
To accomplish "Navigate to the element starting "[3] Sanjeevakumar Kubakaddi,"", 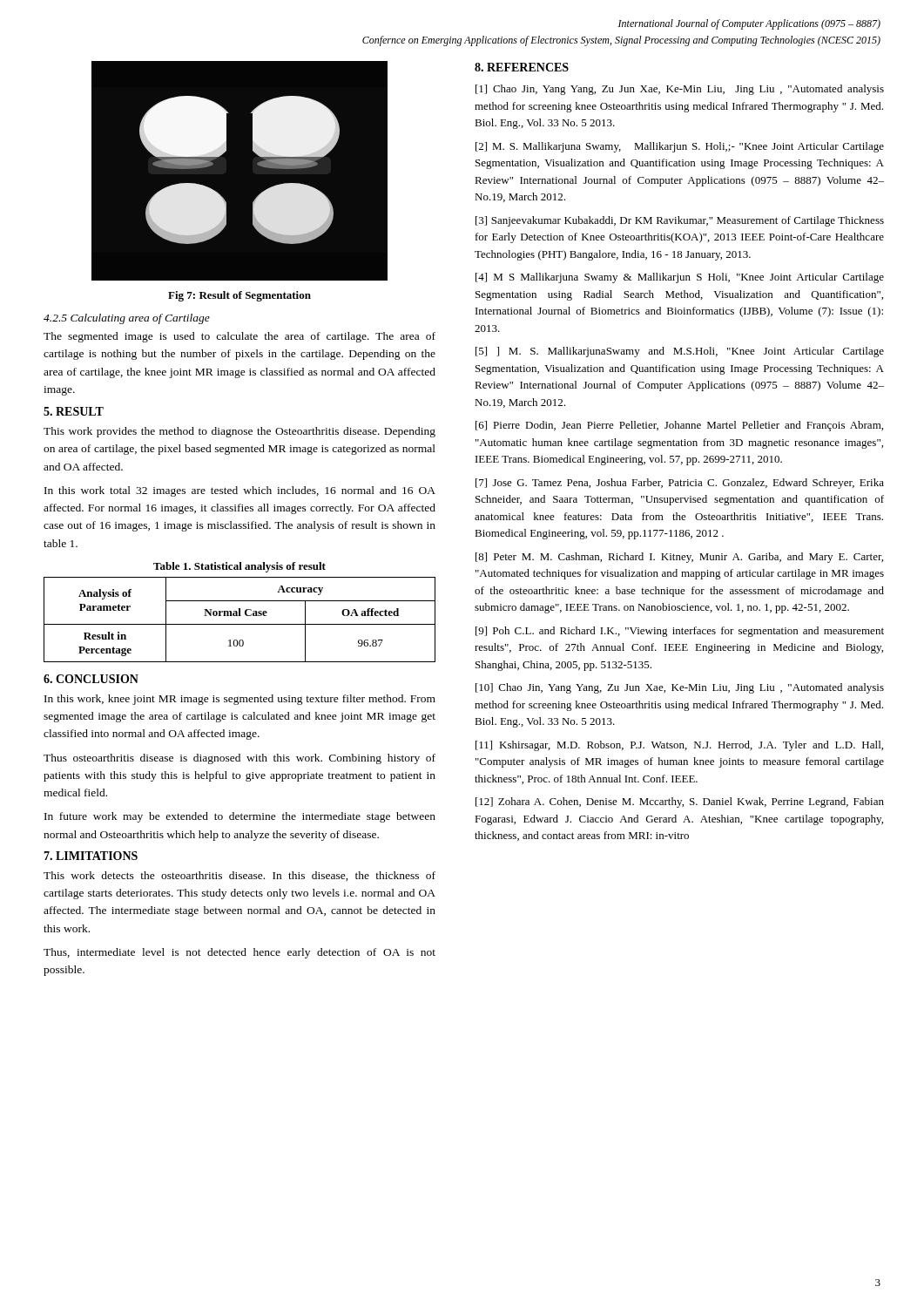I will (679, 237).
